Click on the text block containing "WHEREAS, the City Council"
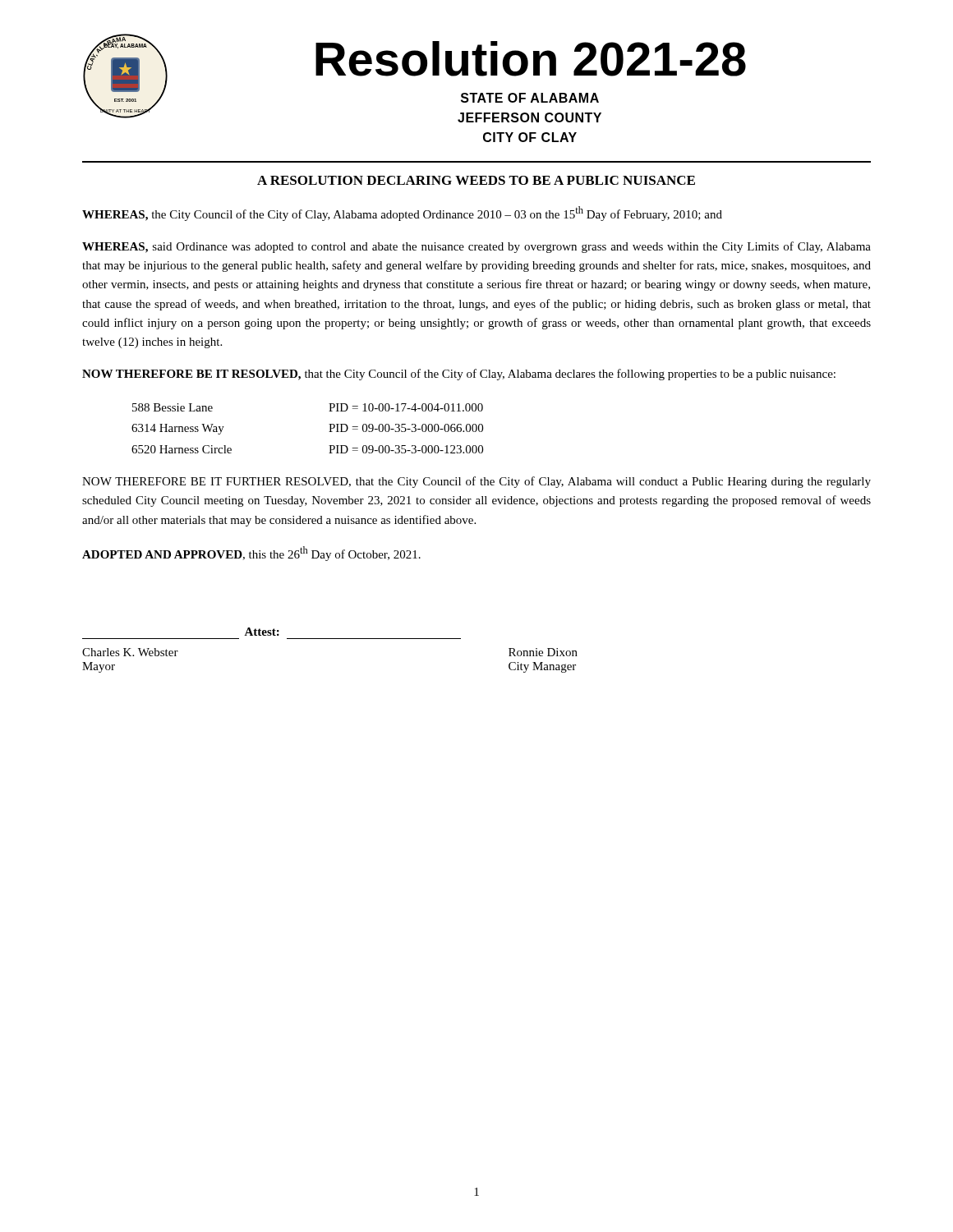This screenshot has height=1232, width=953. (x=476, y=213)
